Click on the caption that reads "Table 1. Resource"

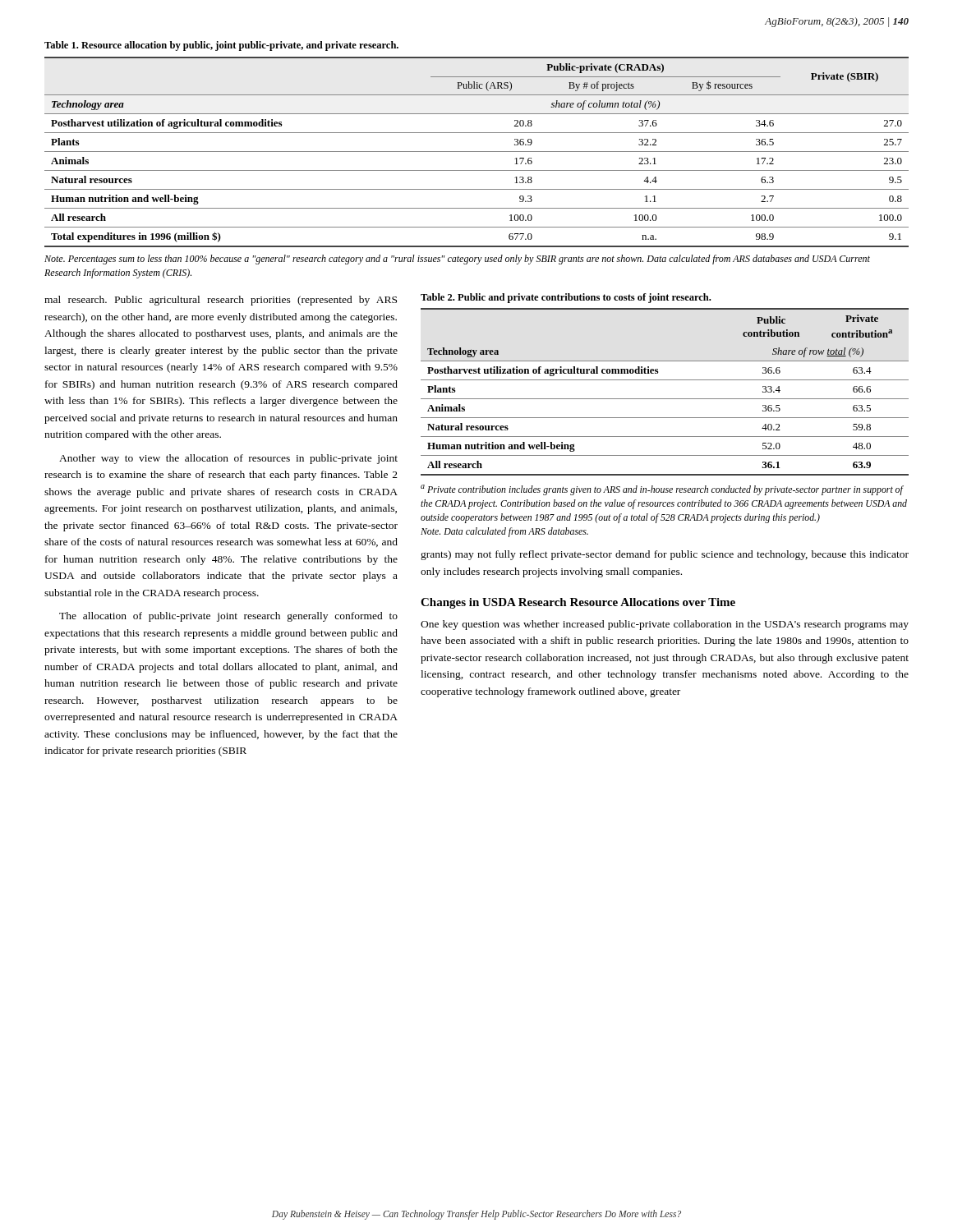coord(222,45)
